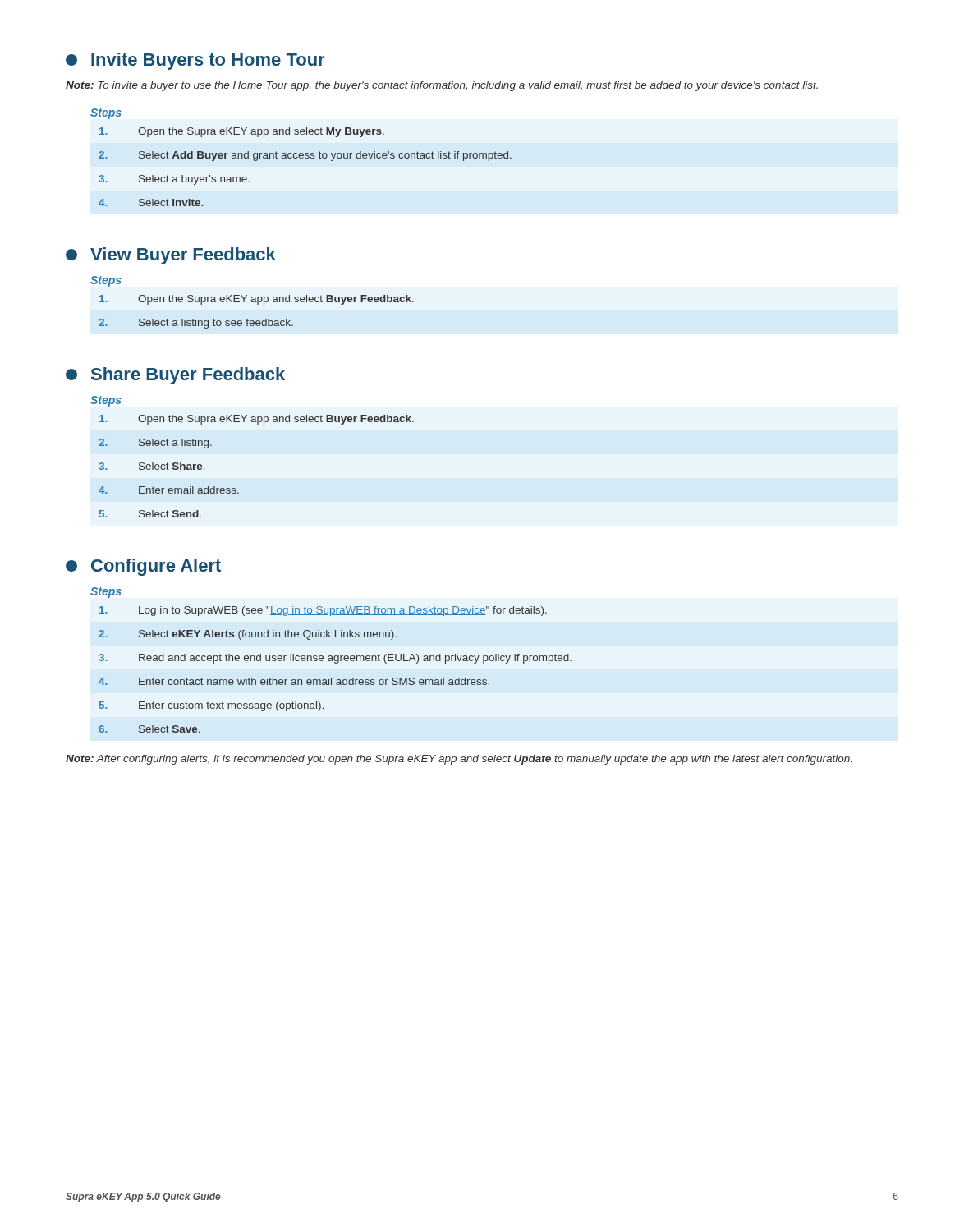
Task: Point to "Invite Buyers to Home Tour"
Action: [x=195, y=60]
